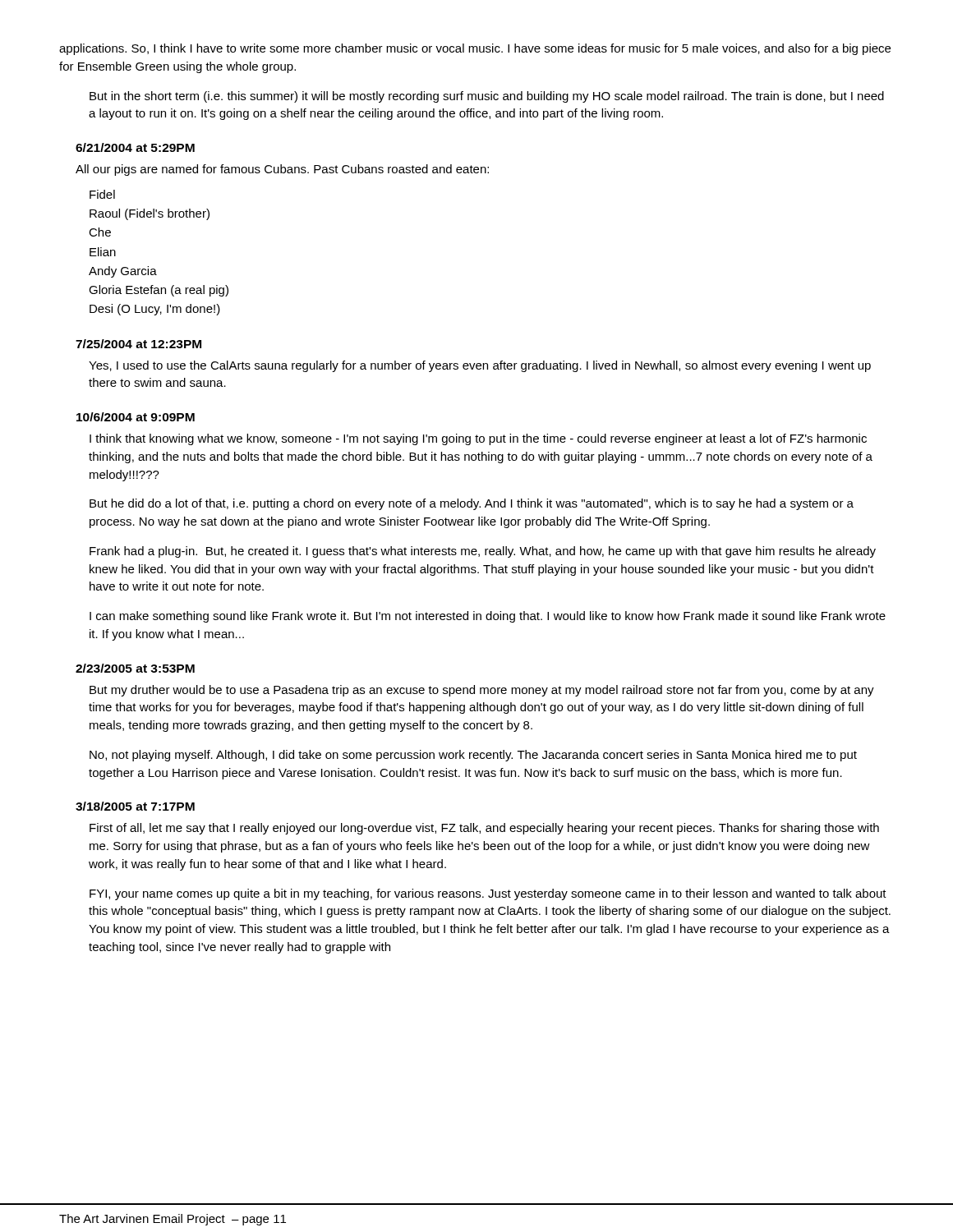Click on the text block starting "2/23/2005 at 3:53PM"
Viewport: 953px width, 1232px height.
tap(135, 668)
